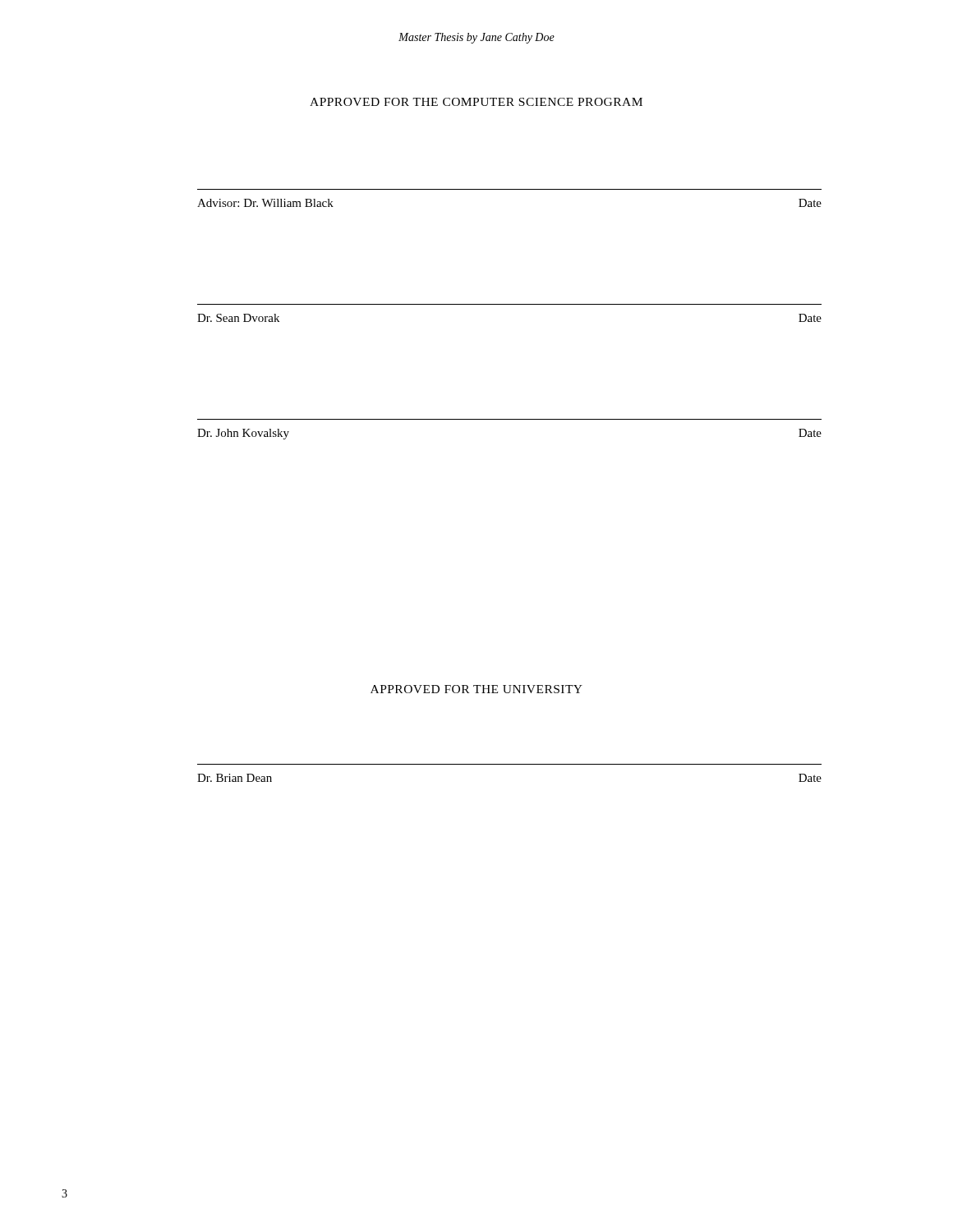Select the text with the text "Dr. Sean Dvorak Date"
Screen dimensions: 1232x953
pos(509,315)
